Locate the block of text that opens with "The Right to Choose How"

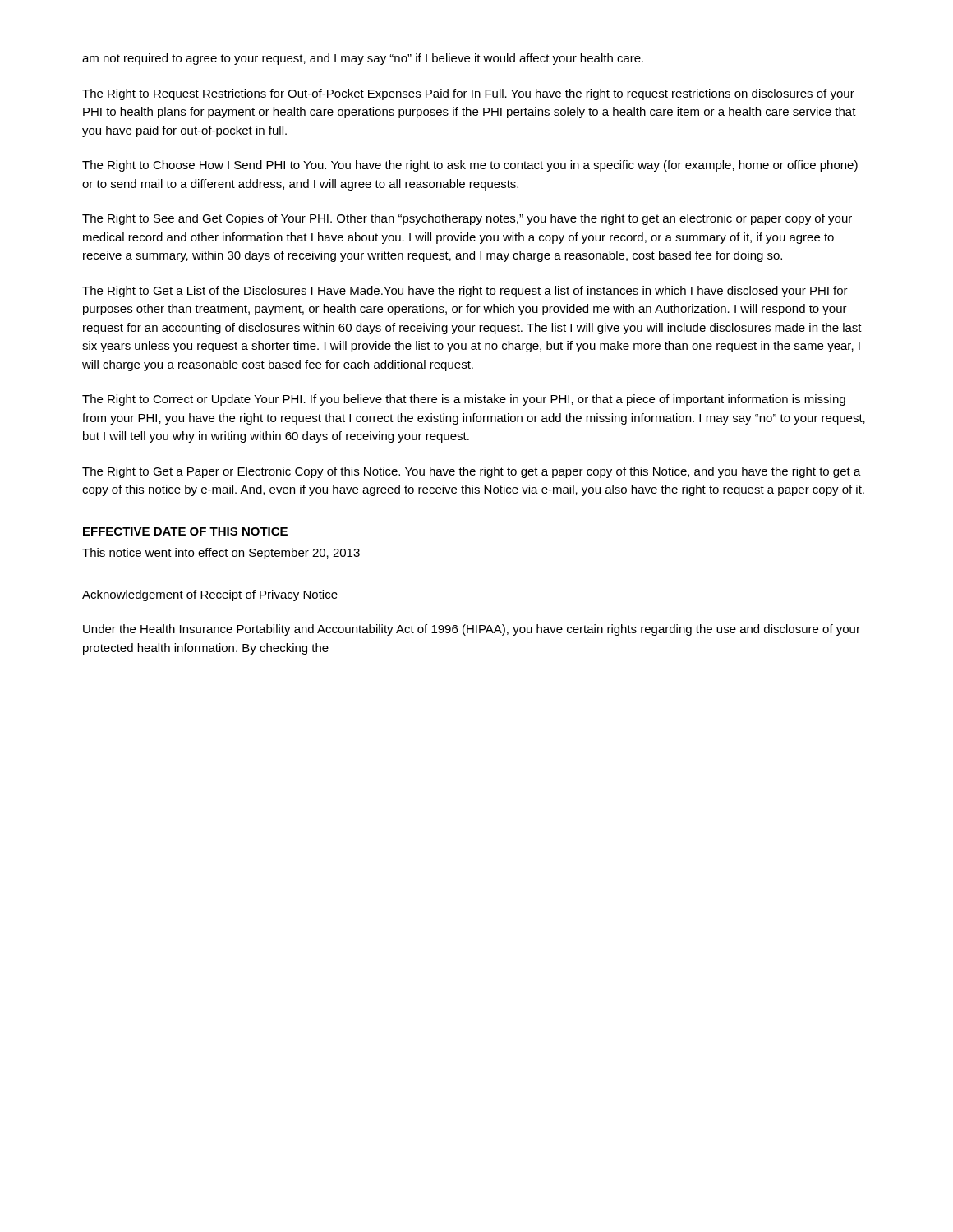(x=470, y=174)
